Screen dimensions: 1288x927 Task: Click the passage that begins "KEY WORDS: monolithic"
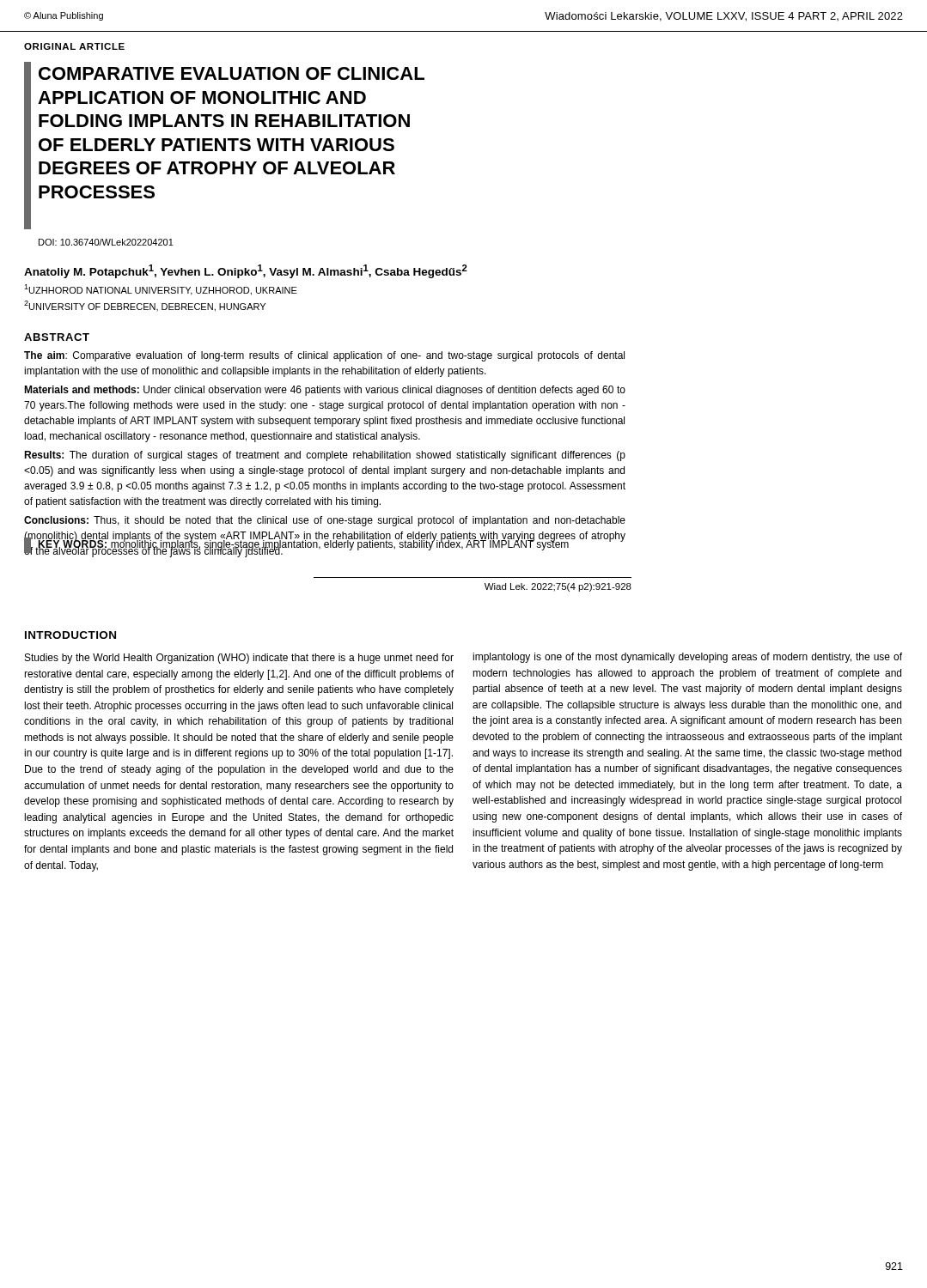click(297, 545)
